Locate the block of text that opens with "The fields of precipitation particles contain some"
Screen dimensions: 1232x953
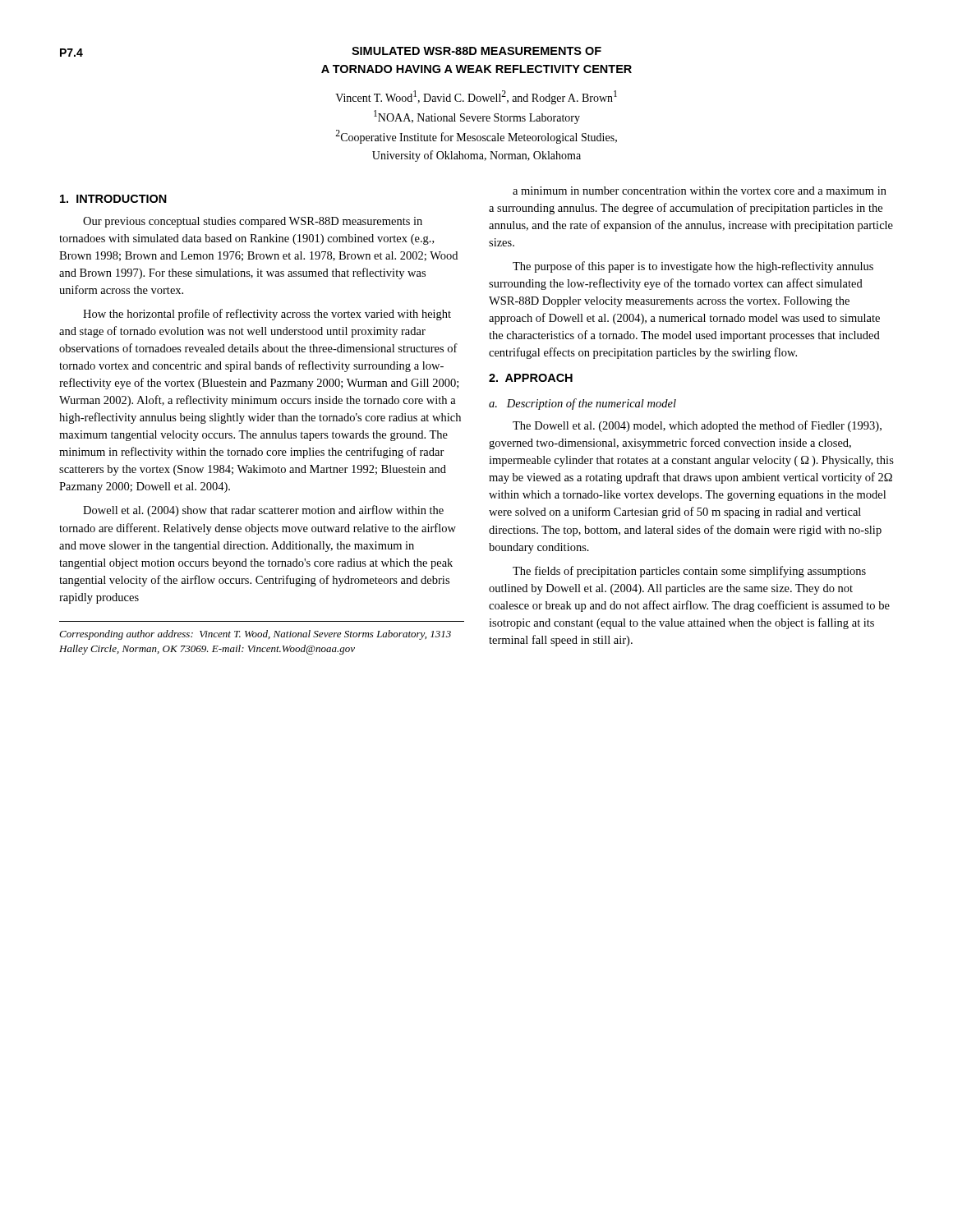pos(689,605)
